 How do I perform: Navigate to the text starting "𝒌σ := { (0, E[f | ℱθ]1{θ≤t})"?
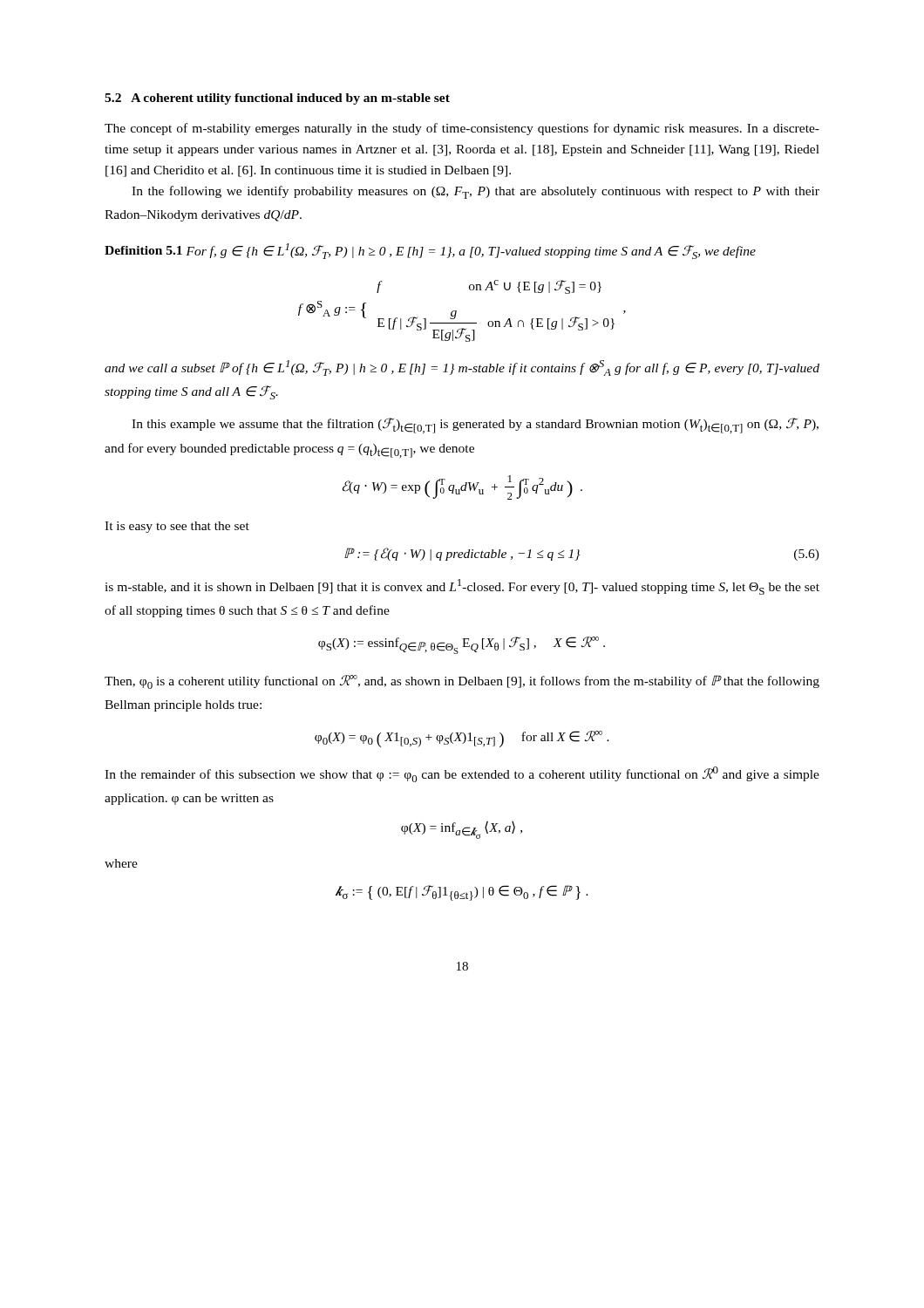tap(462, 892)
